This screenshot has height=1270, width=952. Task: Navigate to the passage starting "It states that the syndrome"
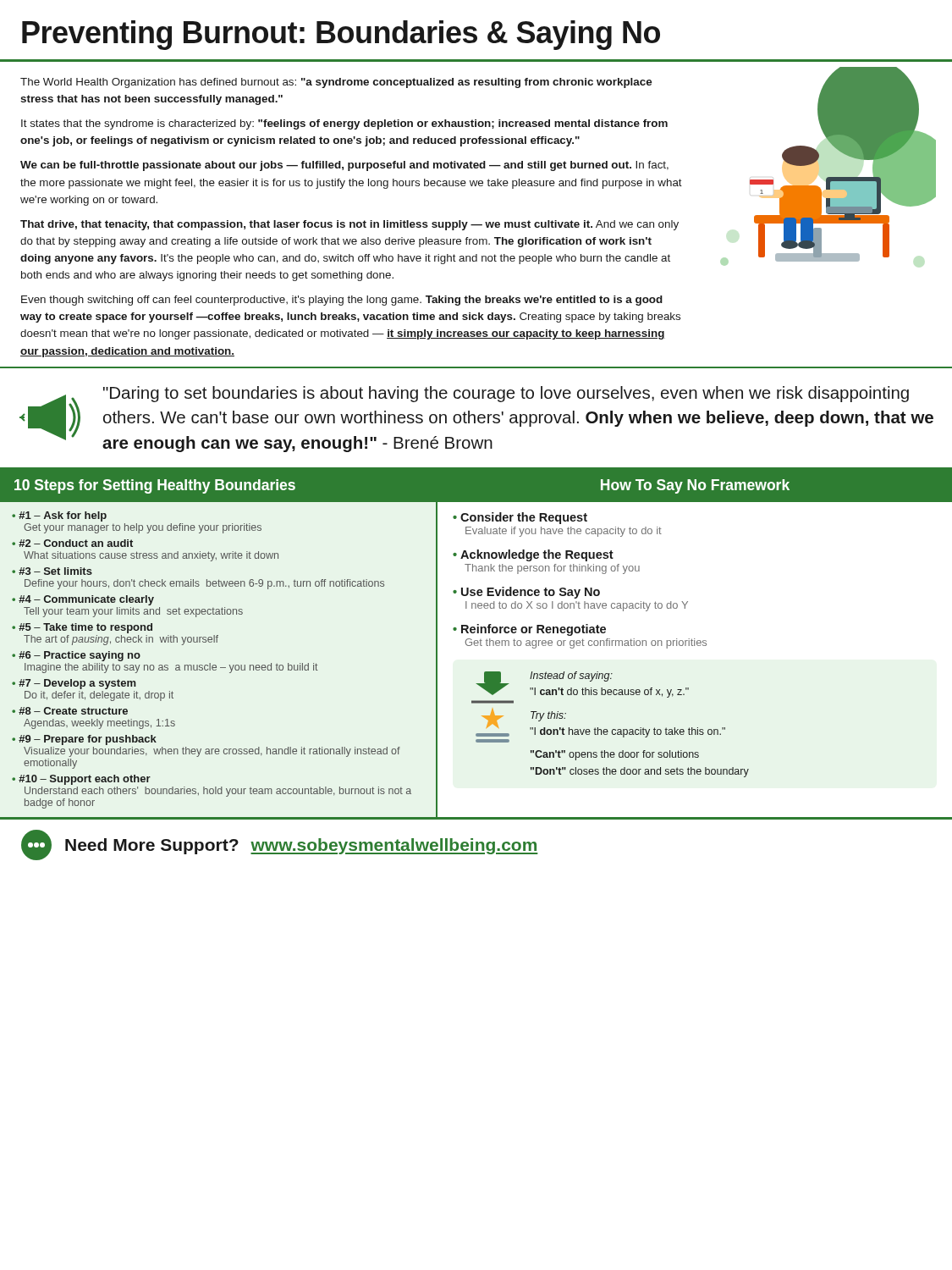[x=344, y=132]
